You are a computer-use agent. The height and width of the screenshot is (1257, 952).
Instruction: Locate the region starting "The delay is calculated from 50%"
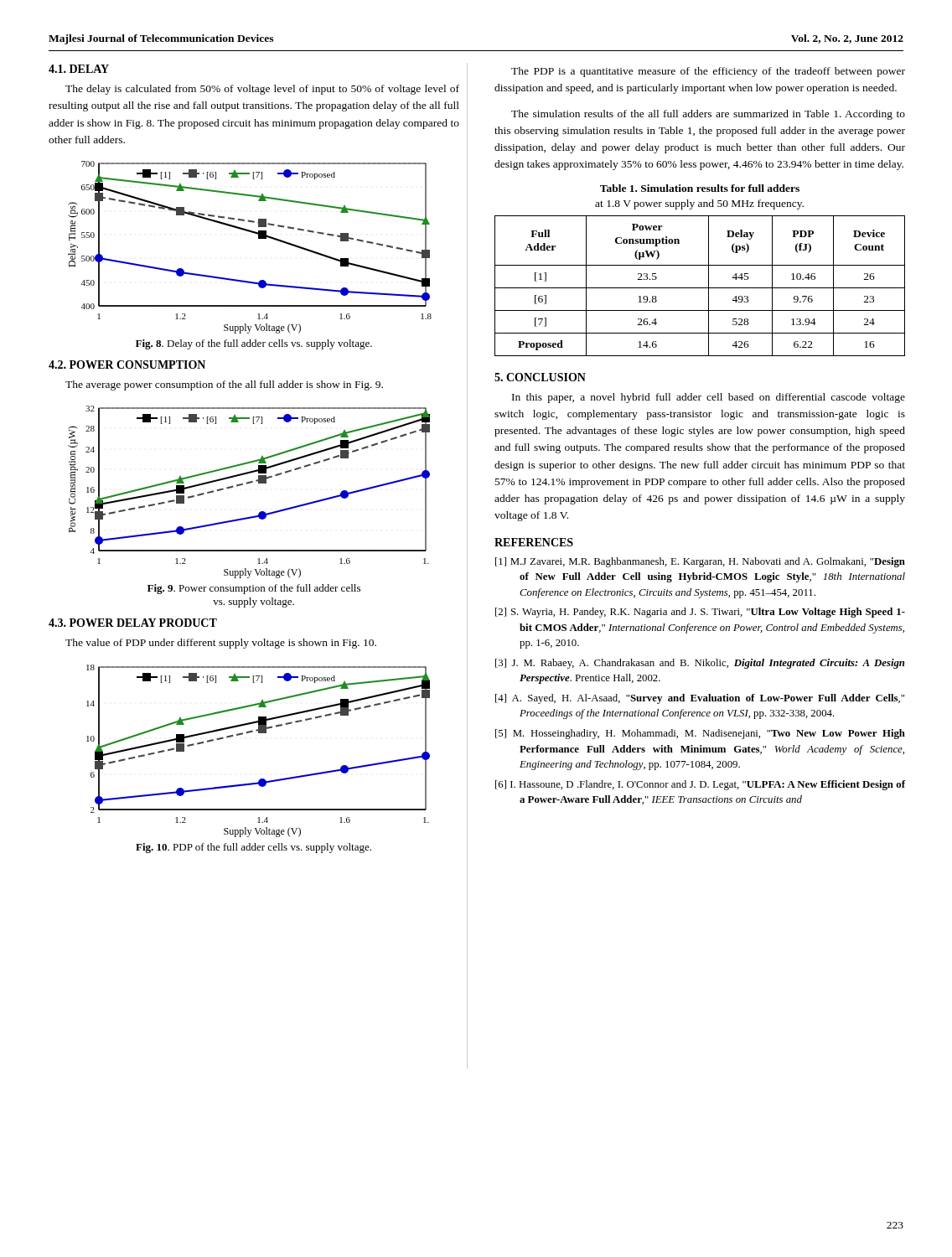coord(254,114)
